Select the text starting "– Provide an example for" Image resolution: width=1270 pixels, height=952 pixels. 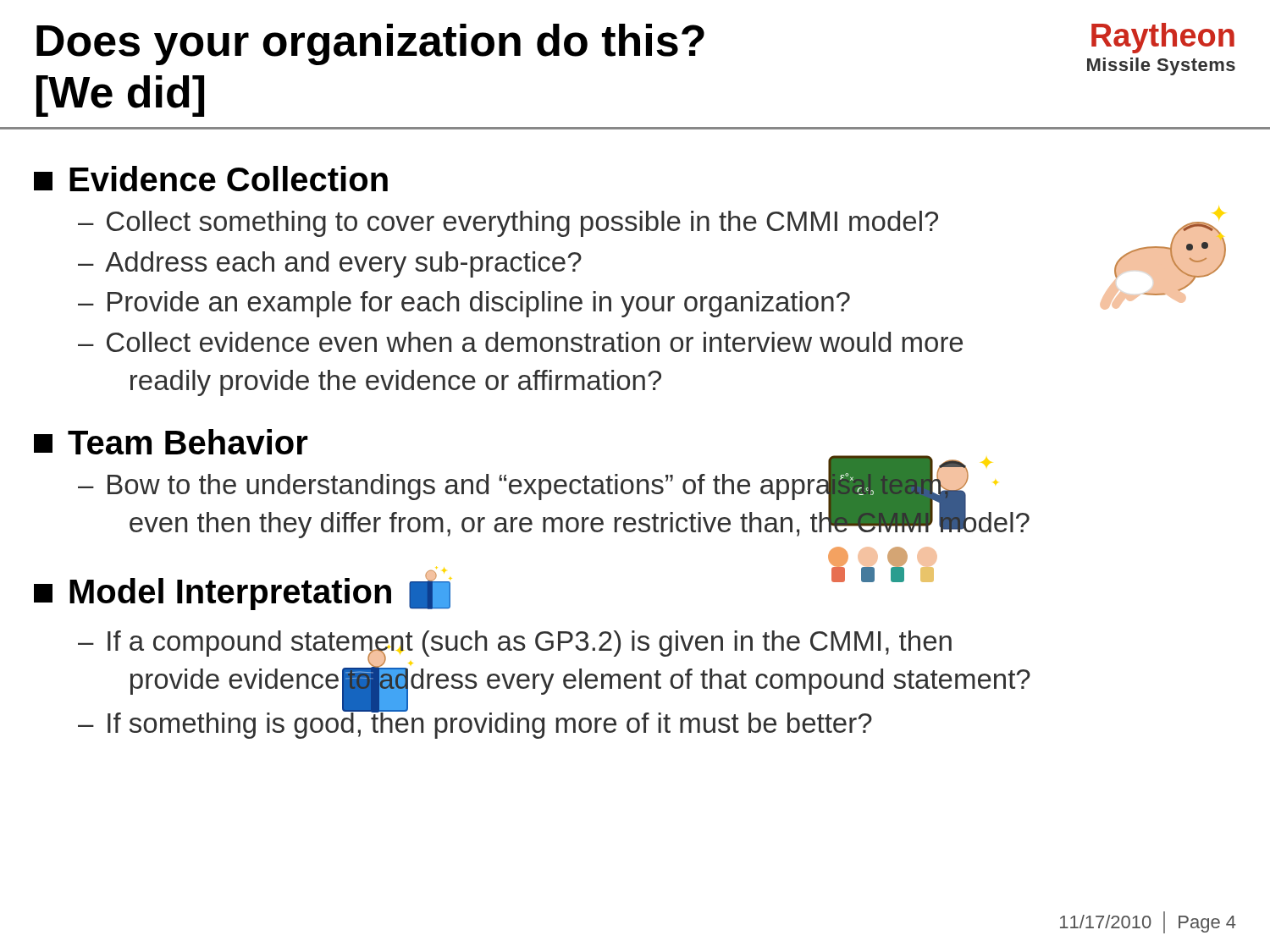(x=464, y=302)
